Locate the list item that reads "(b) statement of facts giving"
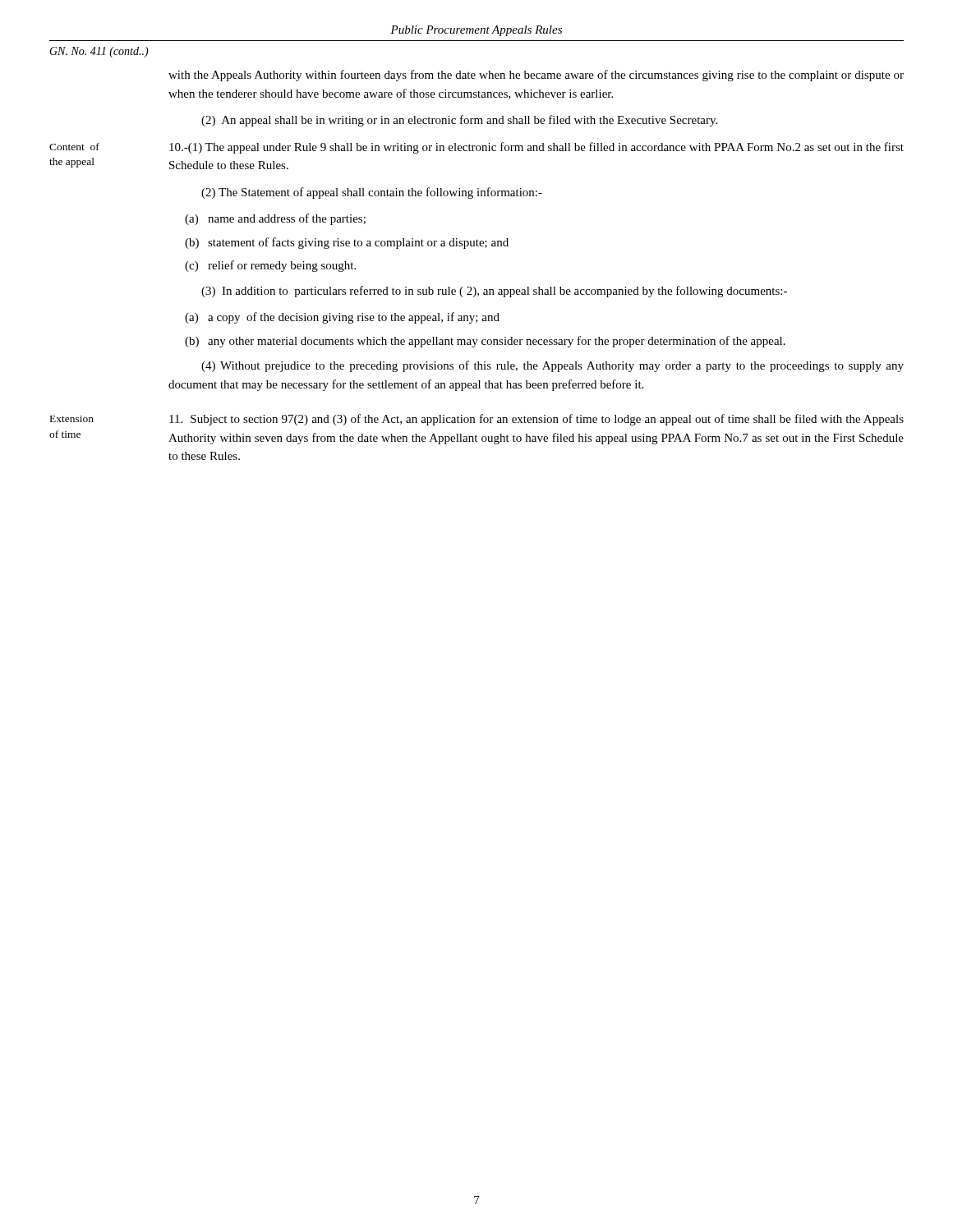The image size is (953, 1232). pyautogui.click(x=347, y=243)
